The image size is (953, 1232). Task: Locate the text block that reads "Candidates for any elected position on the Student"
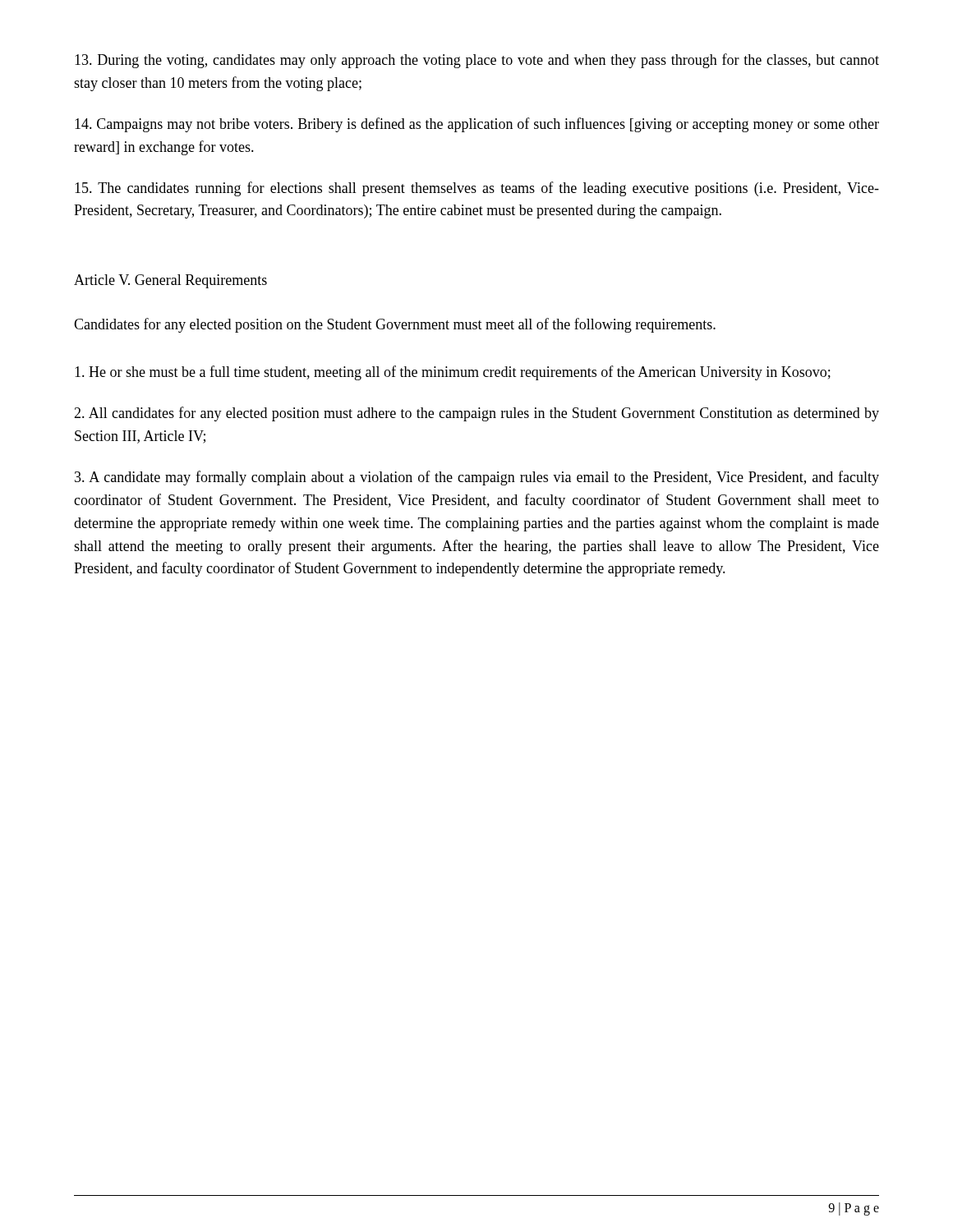395,325
